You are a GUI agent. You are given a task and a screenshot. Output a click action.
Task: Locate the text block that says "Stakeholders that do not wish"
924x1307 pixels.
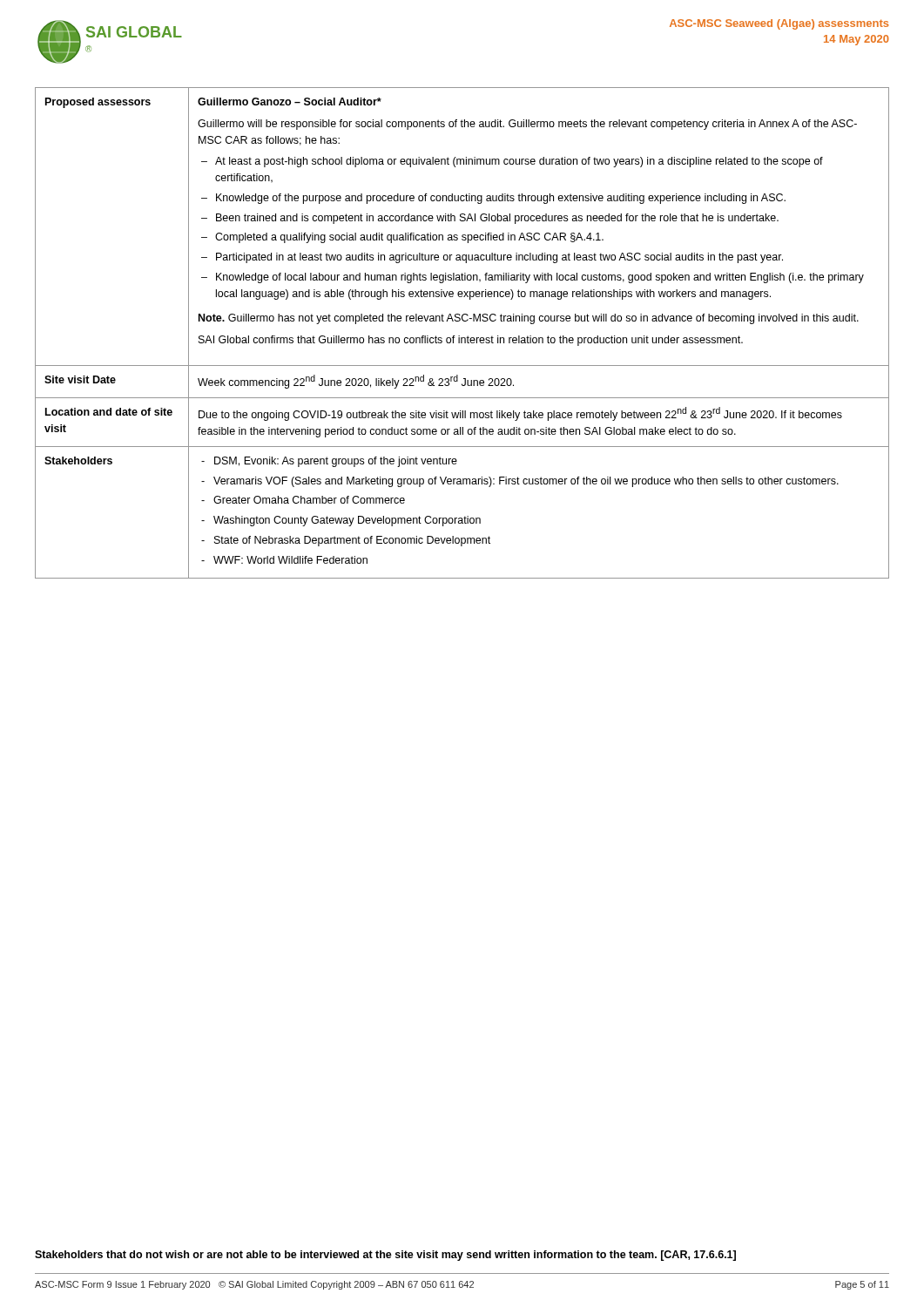[x=386, y=1255]
